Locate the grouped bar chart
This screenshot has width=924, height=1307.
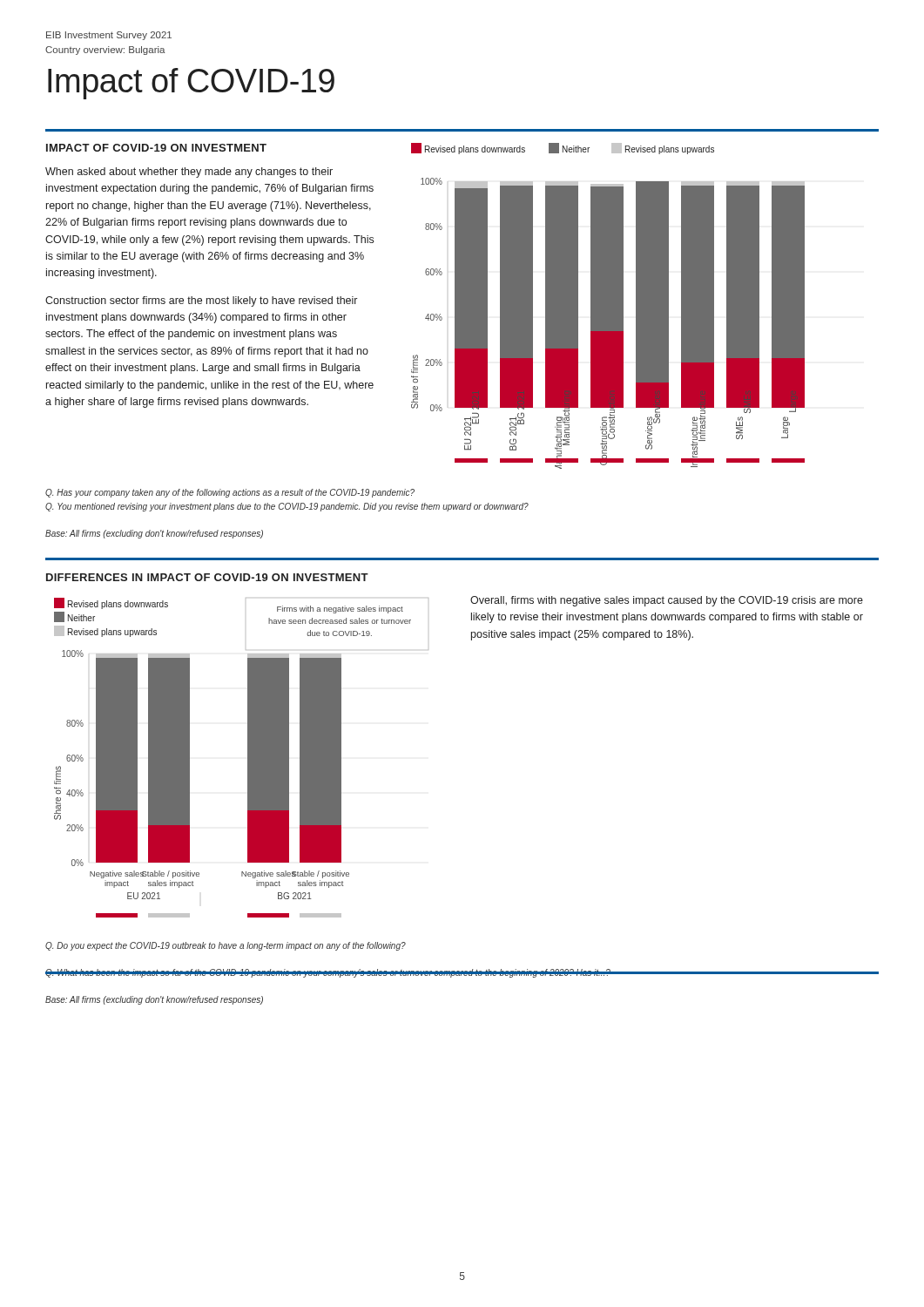pyautogui.click(x=246, y=762)
